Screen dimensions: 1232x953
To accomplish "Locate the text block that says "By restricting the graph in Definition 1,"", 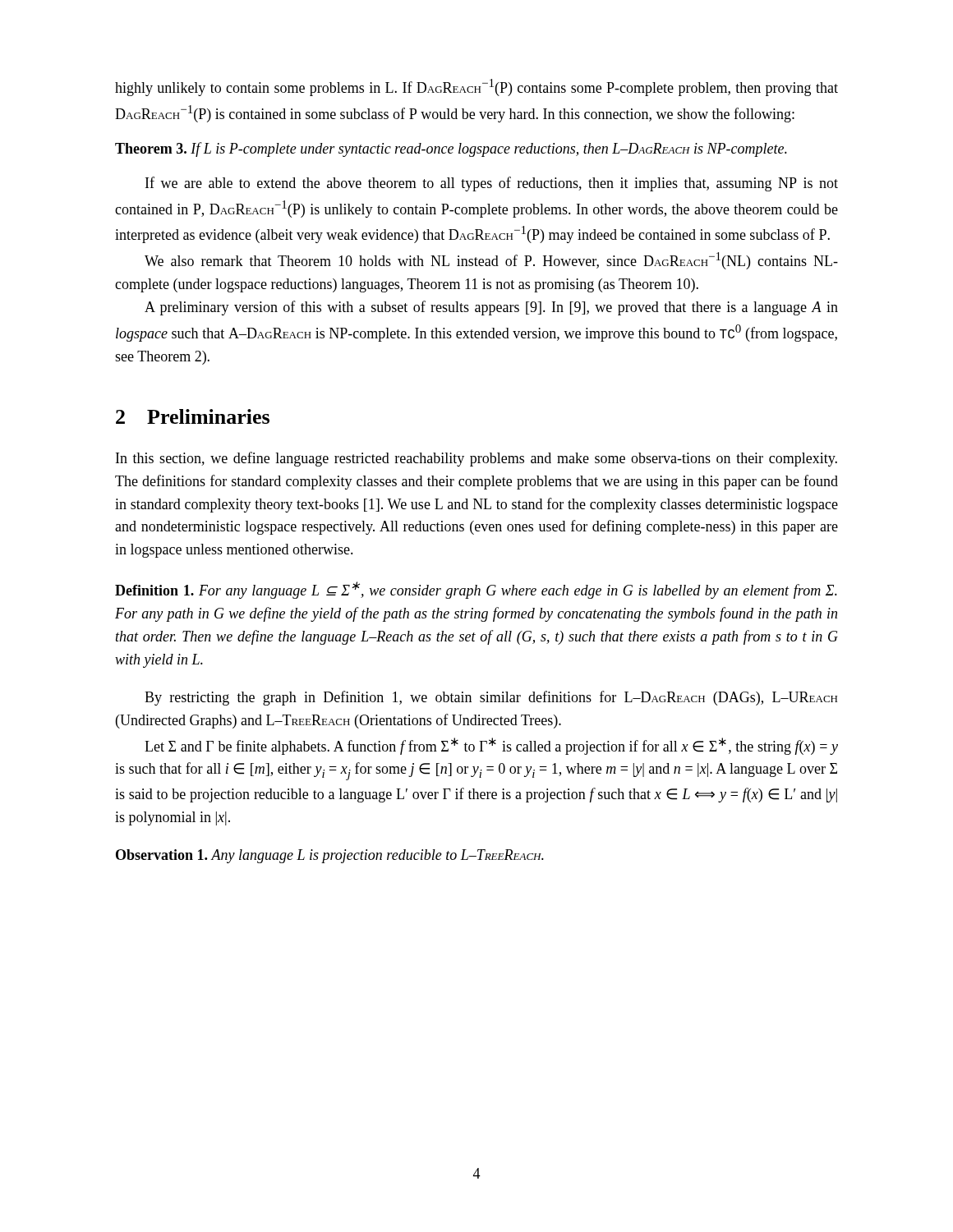I will coord(476,758).
